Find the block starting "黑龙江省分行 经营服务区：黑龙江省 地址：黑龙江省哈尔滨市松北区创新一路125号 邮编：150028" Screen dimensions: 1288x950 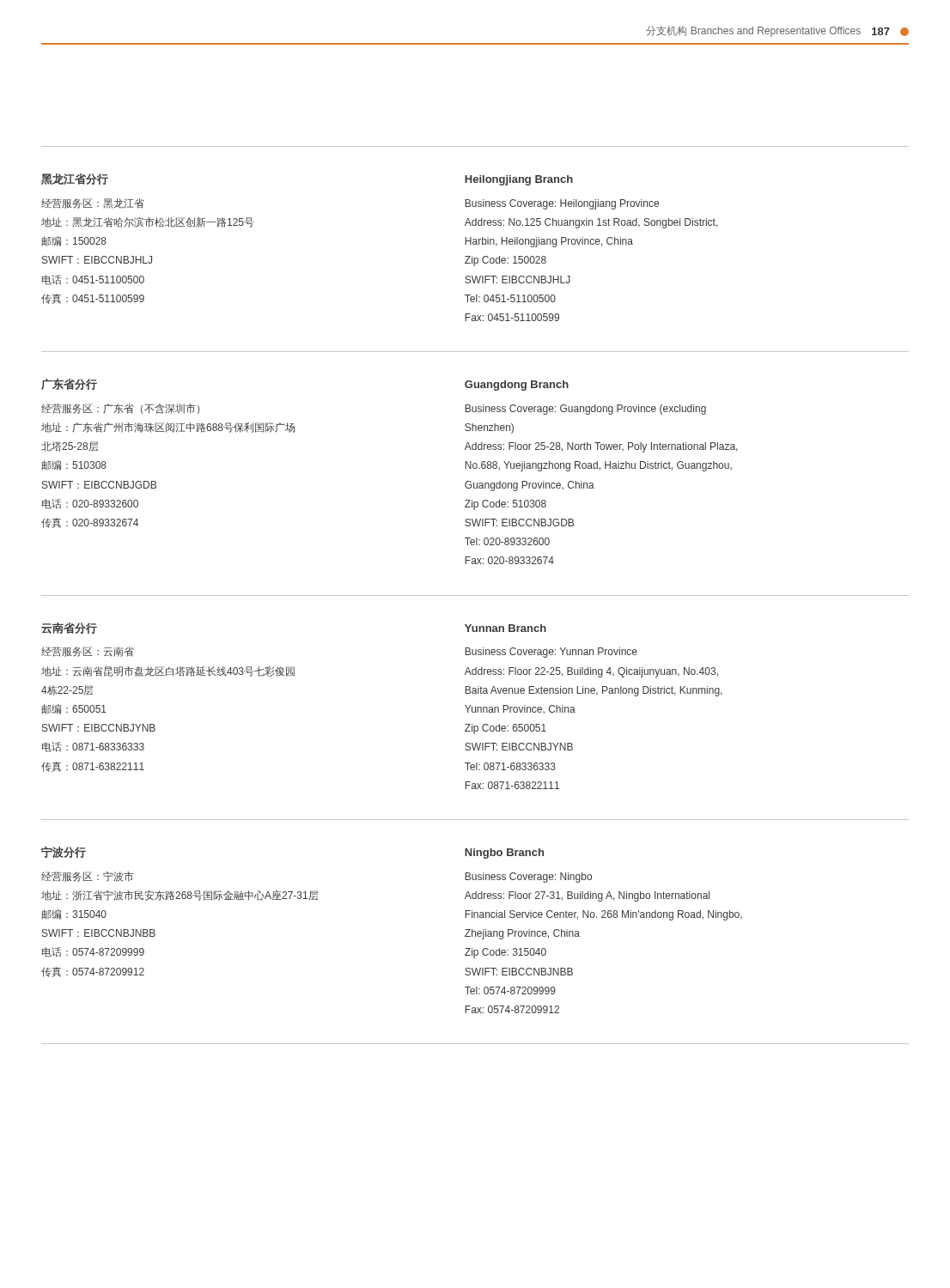[x=475, y=249]
